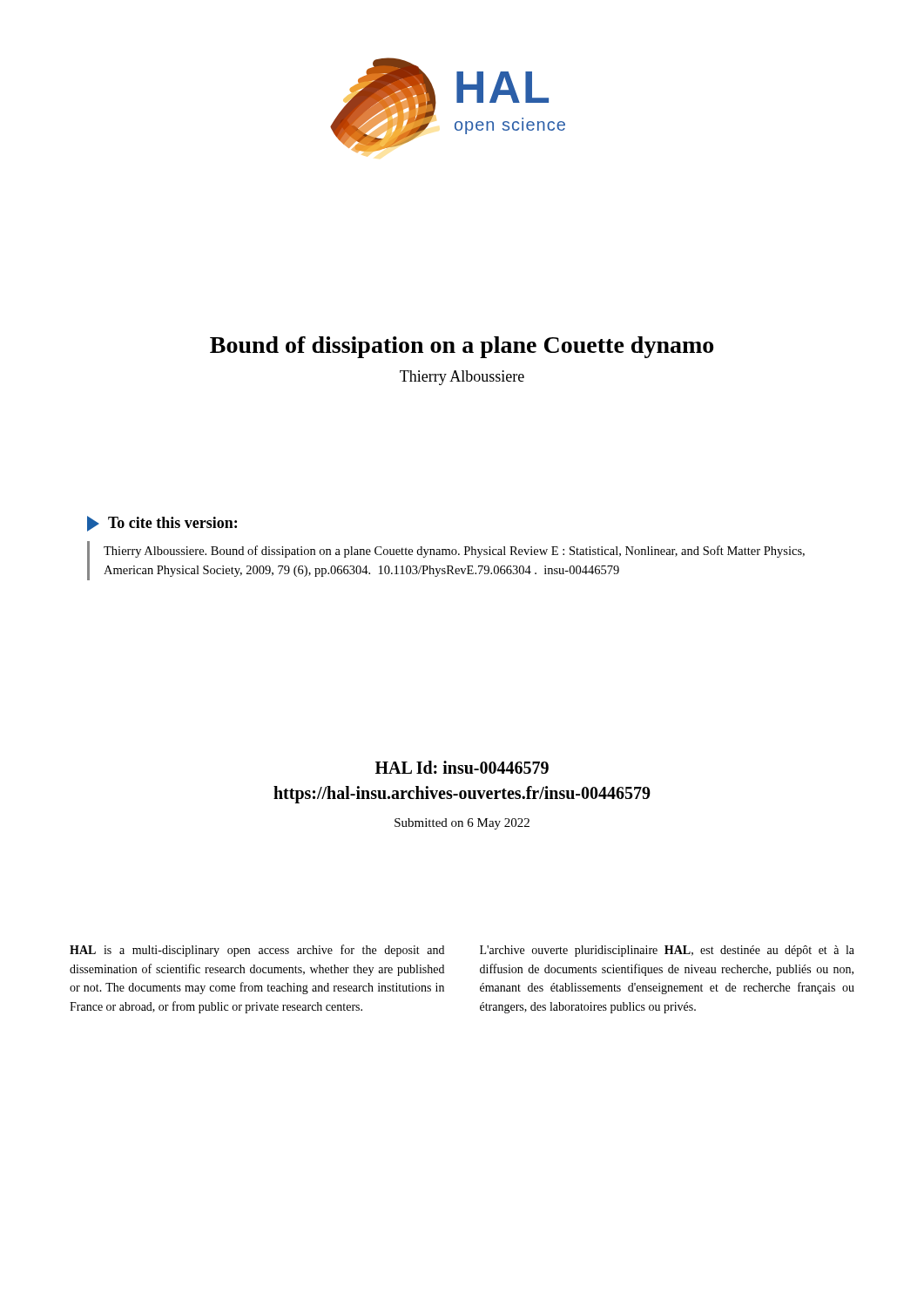The width and height of the screenshot is (924, 1307).
Task: Locate the logo
Action: 462,111
